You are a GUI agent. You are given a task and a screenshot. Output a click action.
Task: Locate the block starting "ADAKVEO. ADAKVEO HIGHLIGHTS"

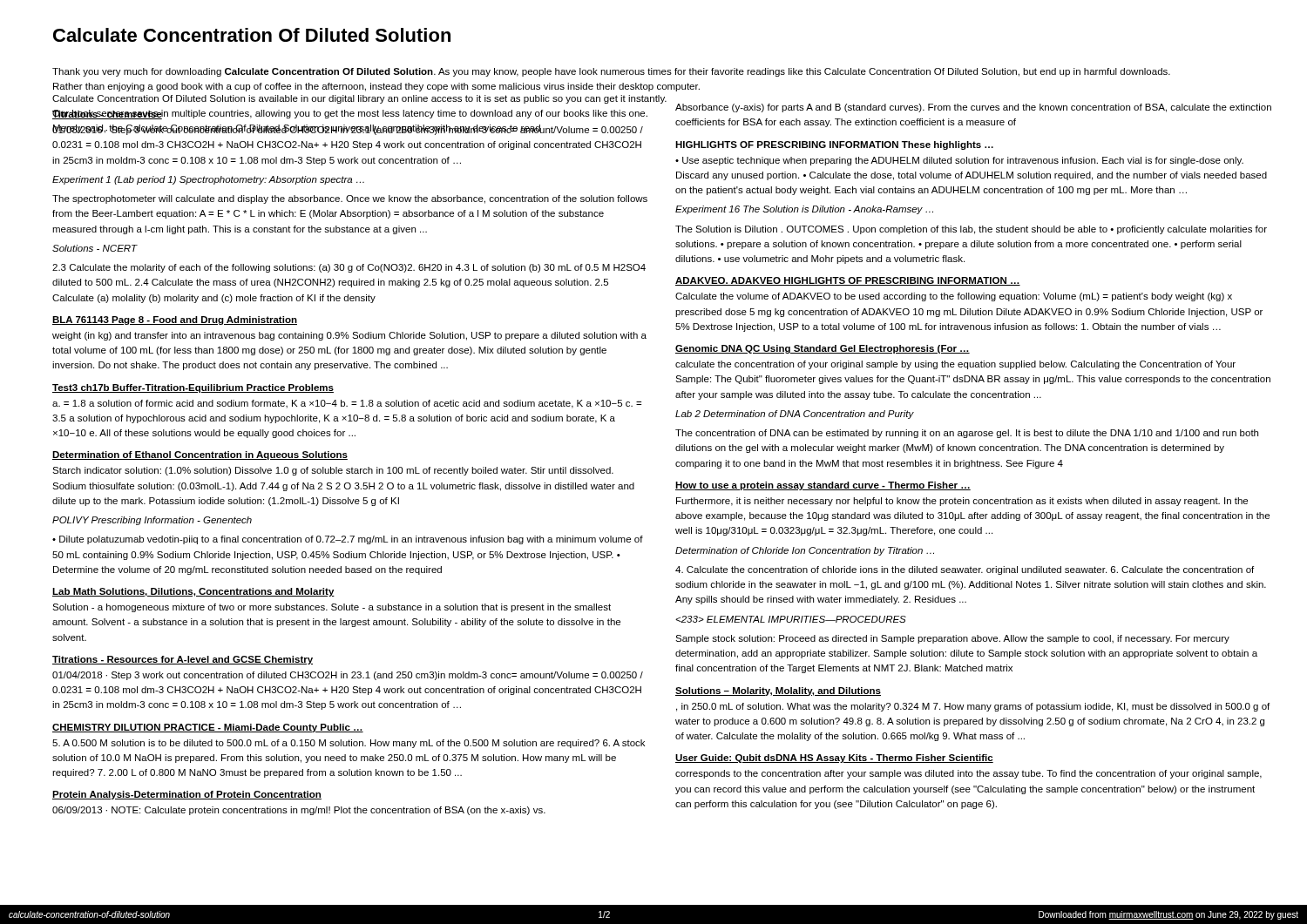coord(974,281)
